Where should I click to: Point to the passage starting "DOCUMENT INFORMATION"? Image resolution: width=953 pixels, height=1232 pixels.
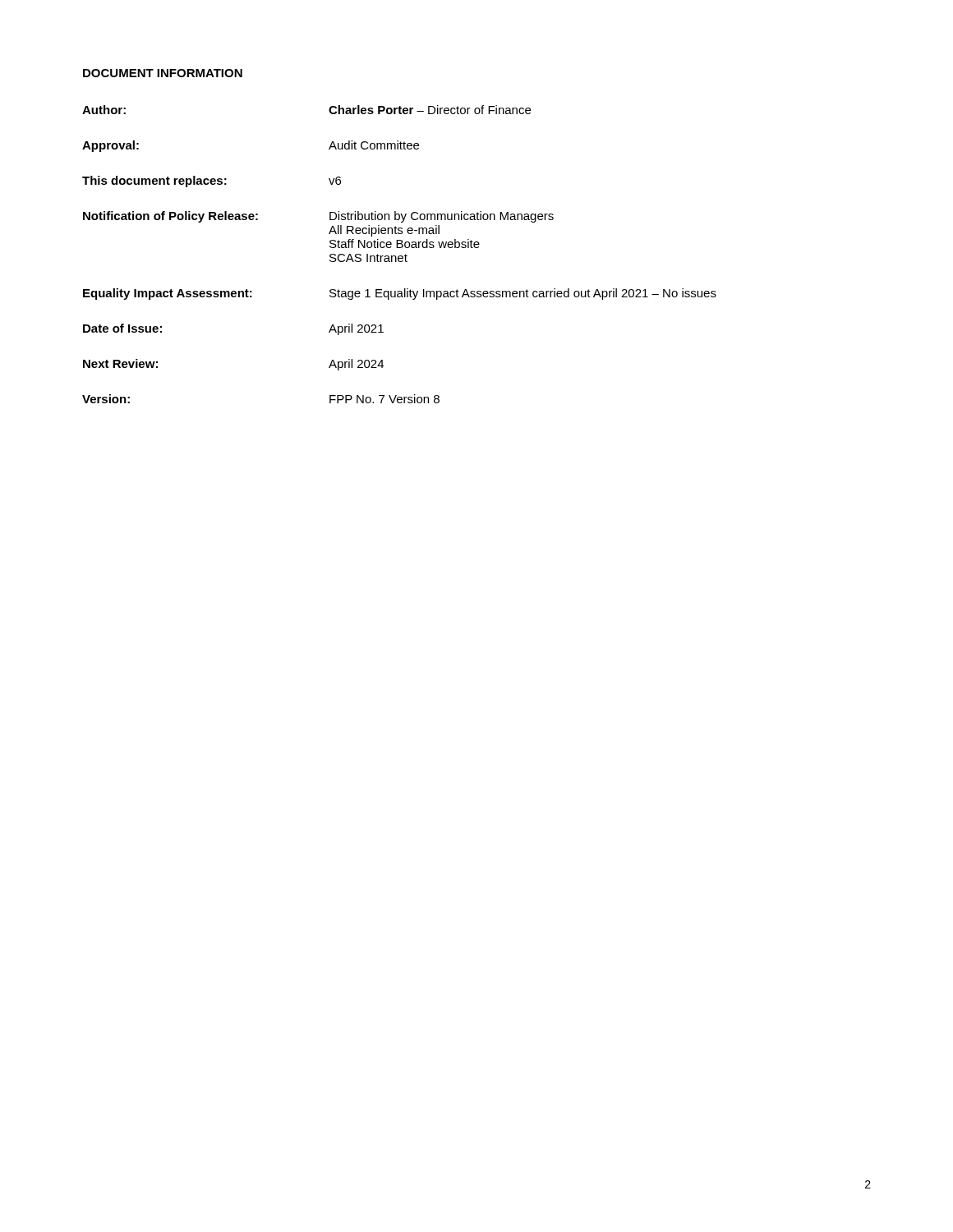coord(162,73)
